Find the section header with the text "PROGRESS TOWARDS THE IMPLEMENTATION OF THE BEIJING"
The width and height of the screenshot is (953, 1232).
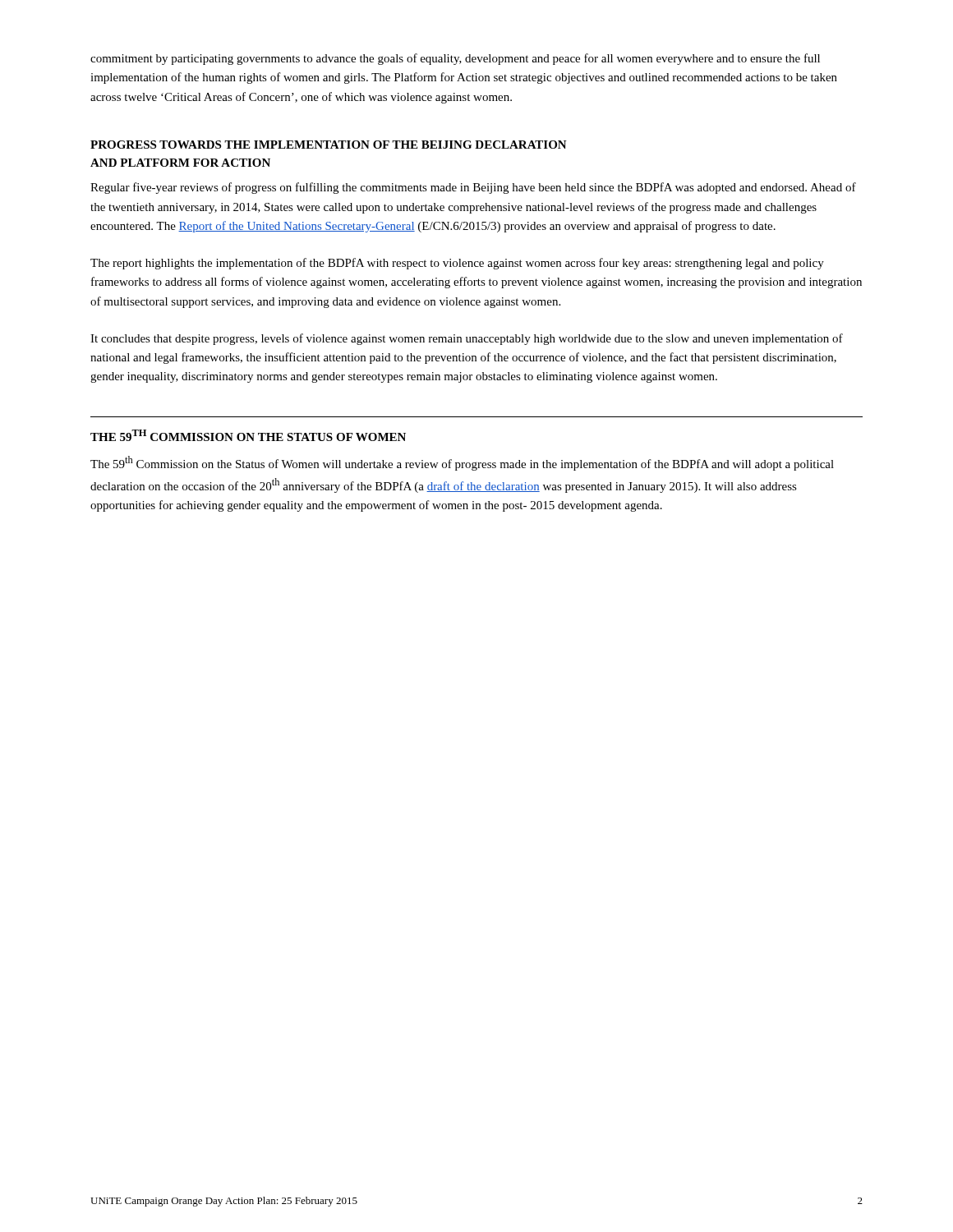(x=328, y=153)
